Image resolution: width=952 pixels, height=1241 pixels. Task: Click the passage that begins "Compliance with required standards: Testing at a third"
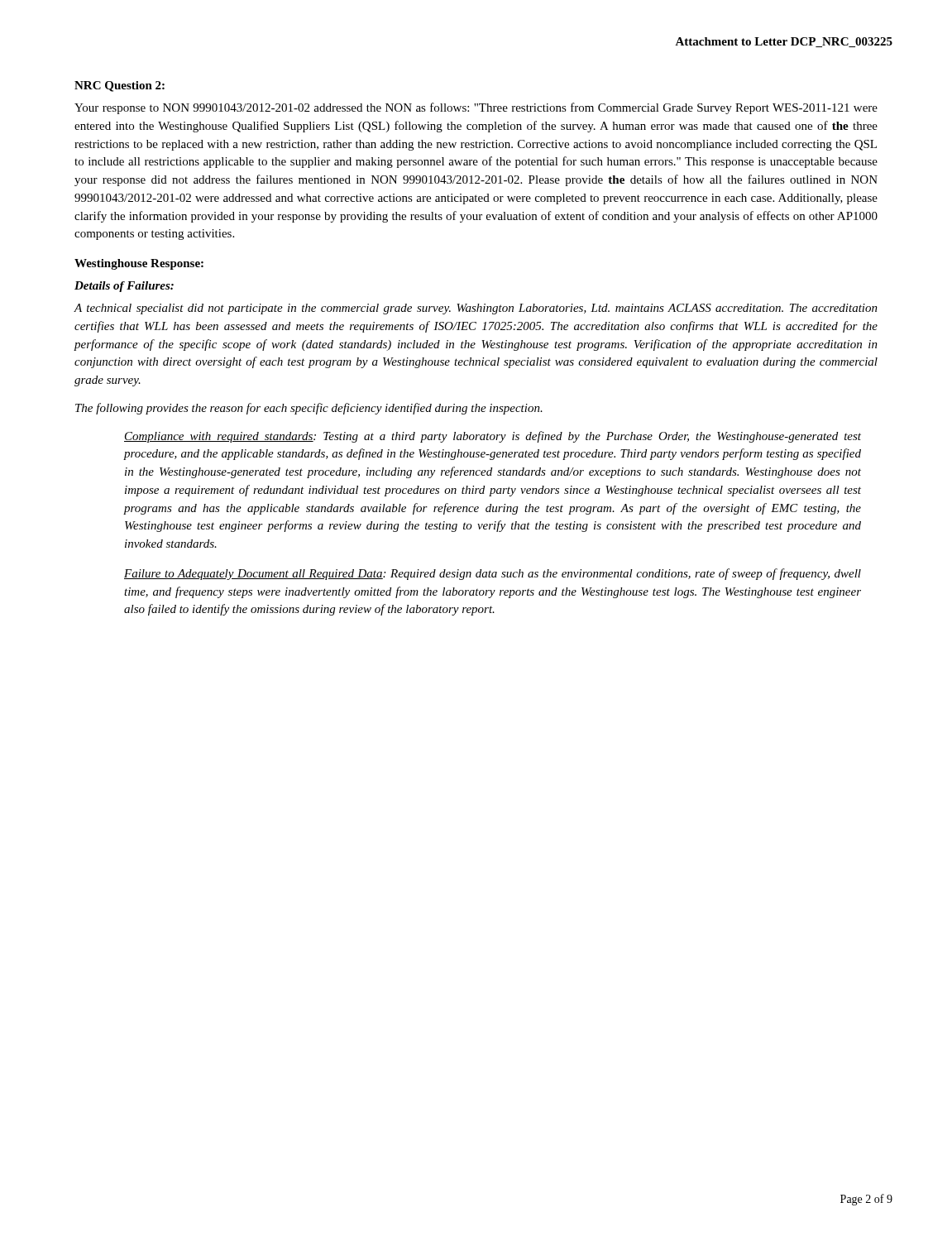tap(493, 490)
